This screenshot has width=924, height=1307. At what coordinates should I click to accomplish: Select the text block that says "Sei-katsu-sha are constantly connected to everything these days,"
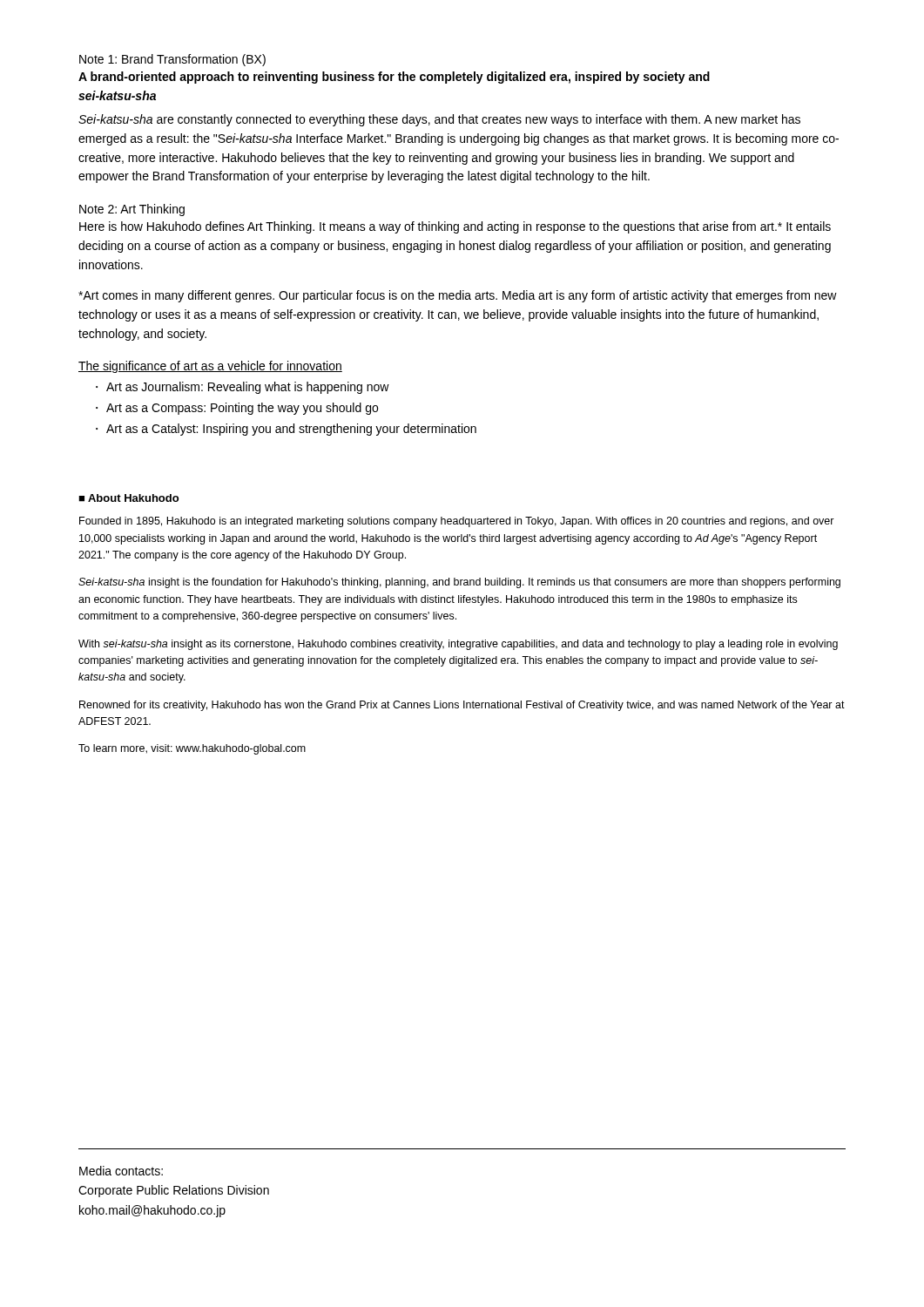(x=459, y=148)
